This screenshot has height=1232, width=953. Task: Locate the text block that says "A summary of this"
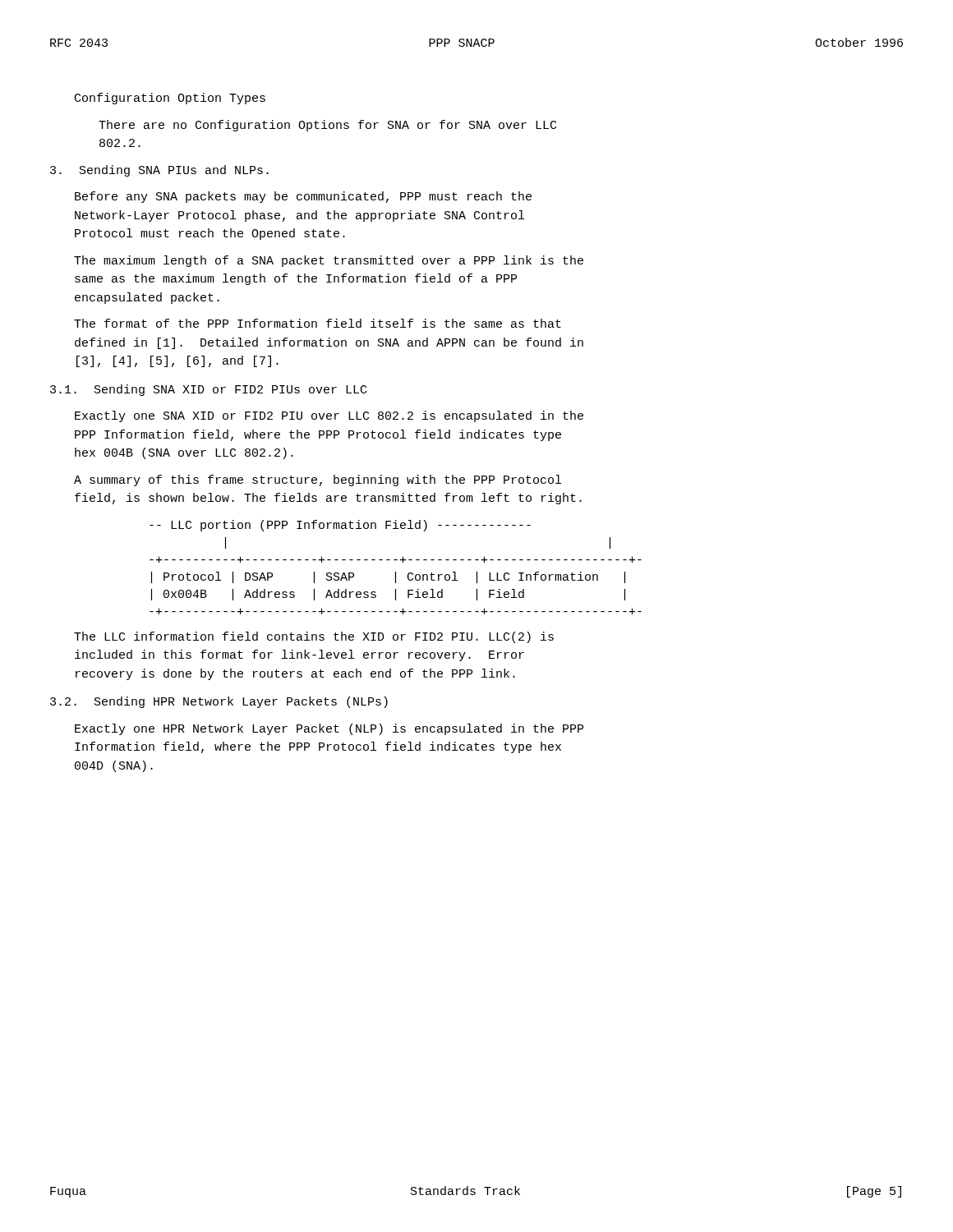click(x=329, y=490)
